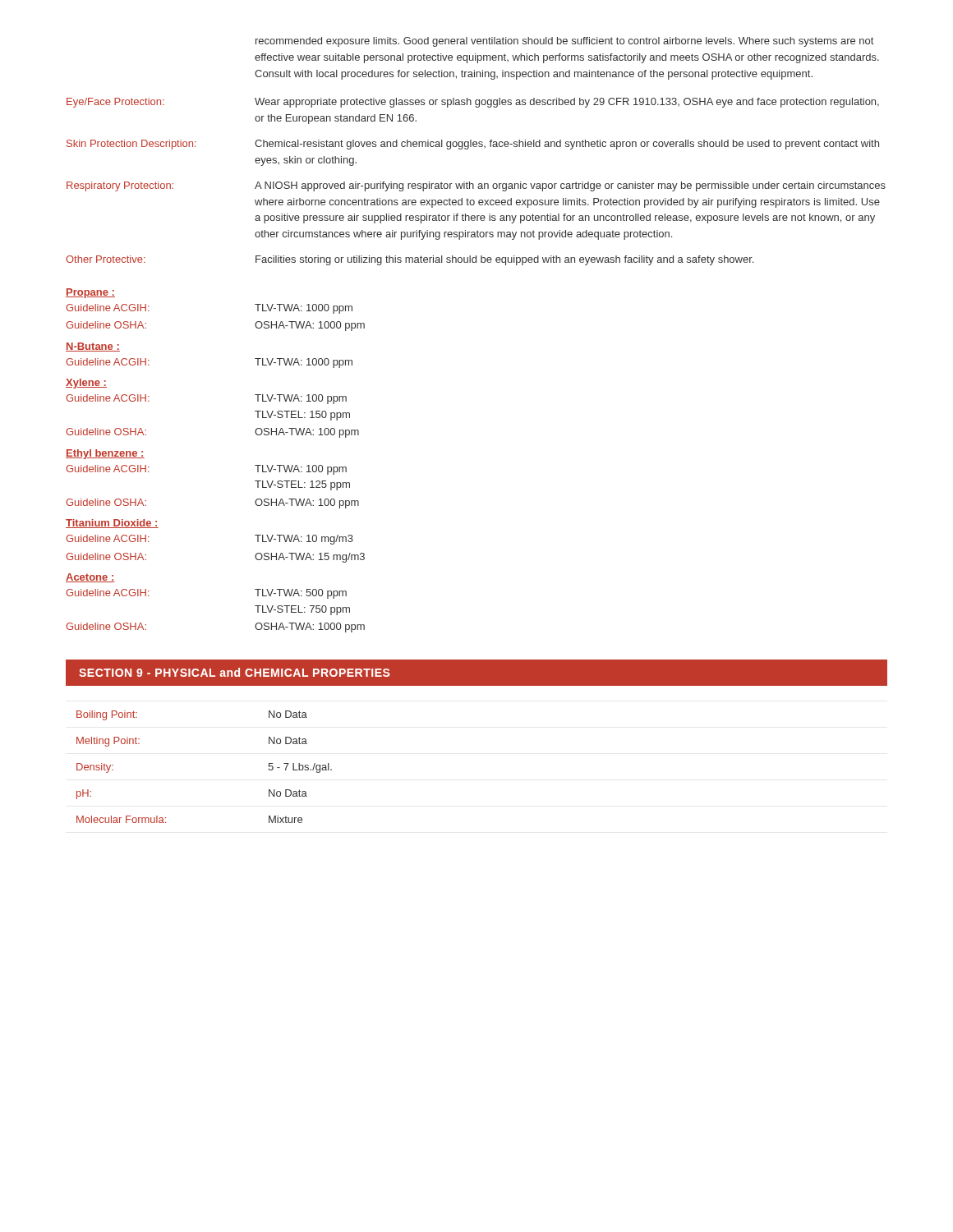Click the passage that begins "Eye/Face Protection: Wear appropriate protective"
The width and height of the screenshot is (953, 1232).
tap(476, 110)
